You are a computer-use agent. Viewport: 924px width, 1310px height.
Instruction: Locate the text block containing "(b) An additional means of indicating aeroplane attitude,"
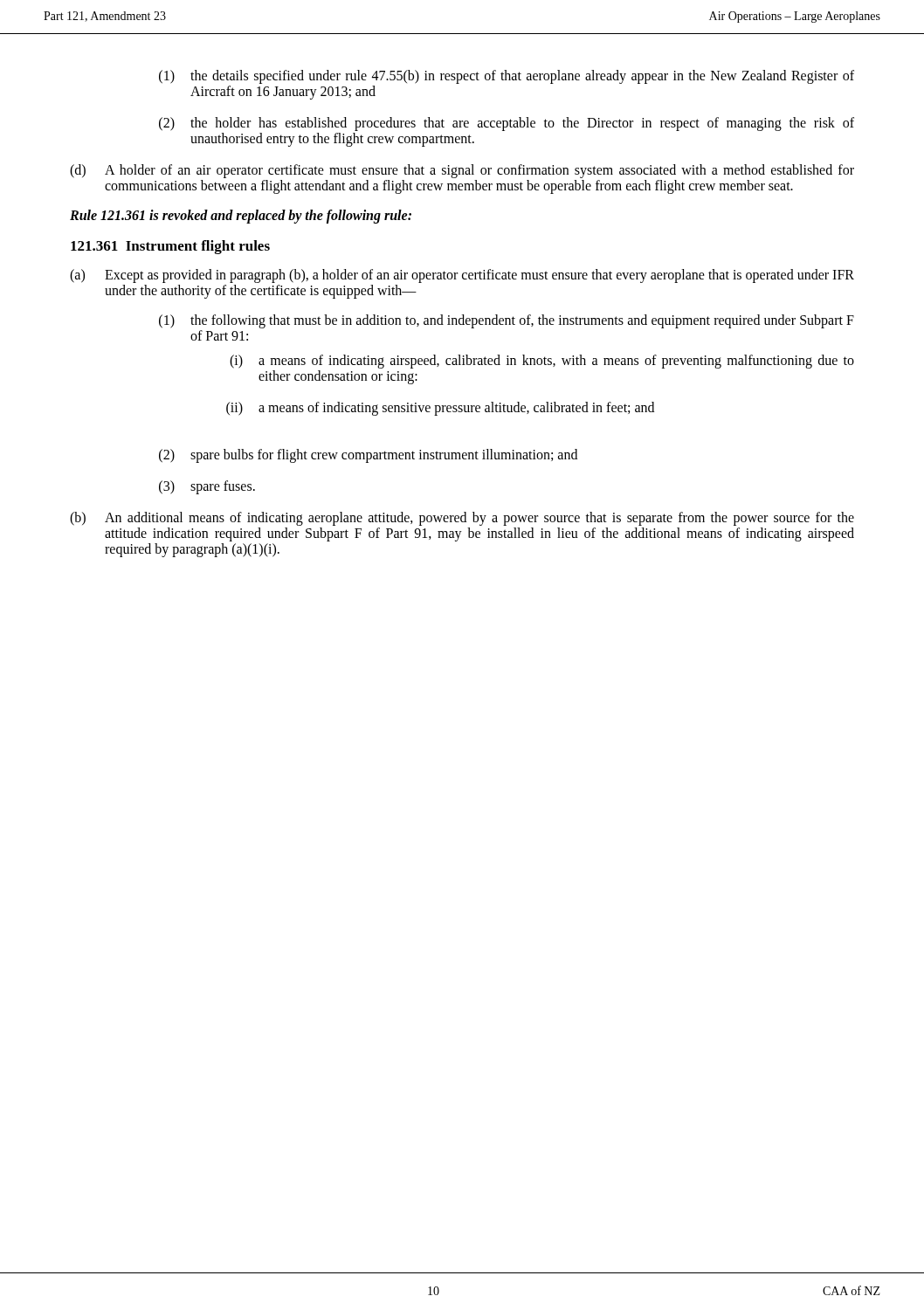(462, 534)
